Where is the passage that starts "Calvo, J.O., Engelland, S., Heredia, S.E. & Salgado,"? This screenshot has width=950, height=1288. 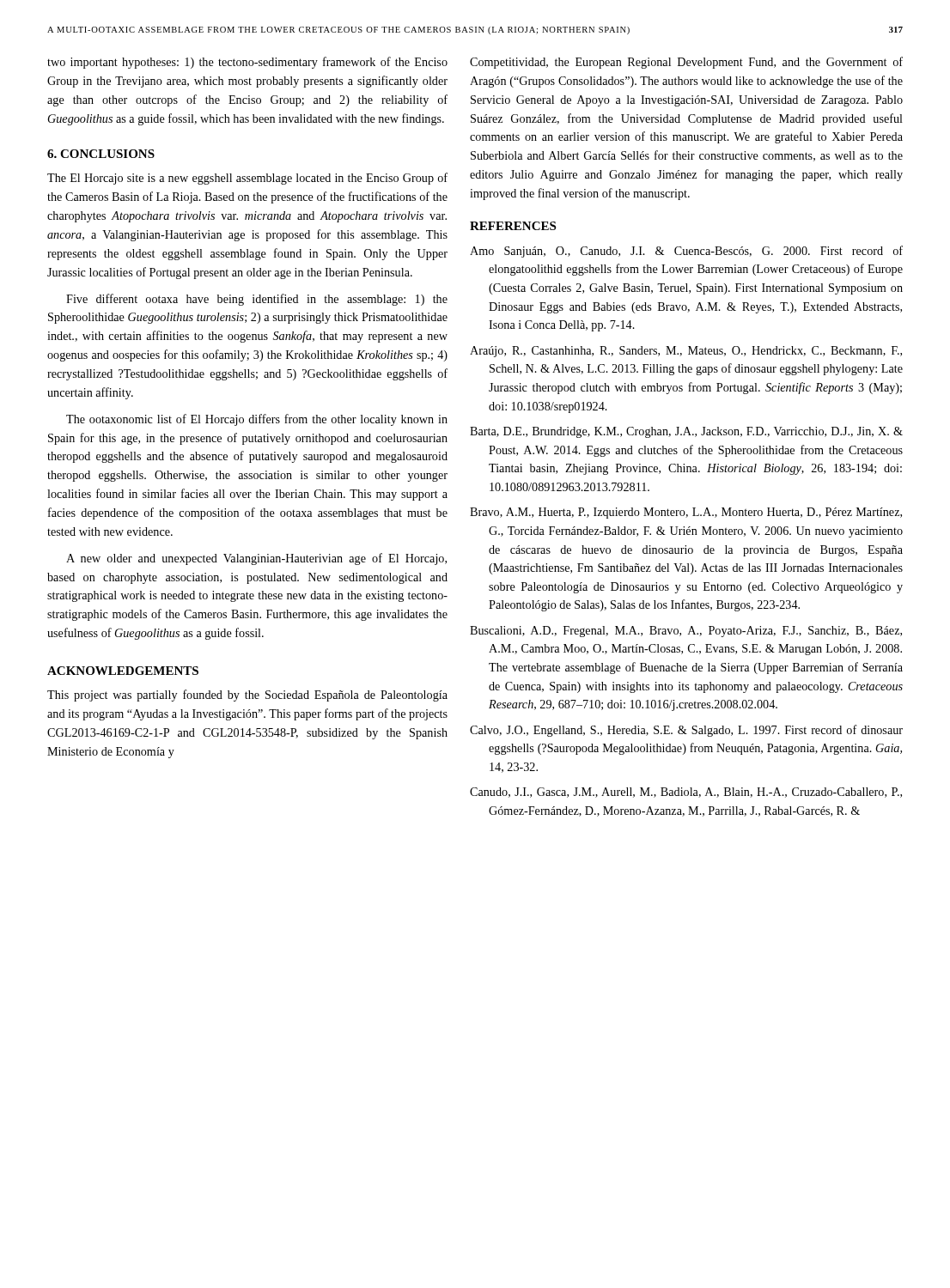coord(686,748)
